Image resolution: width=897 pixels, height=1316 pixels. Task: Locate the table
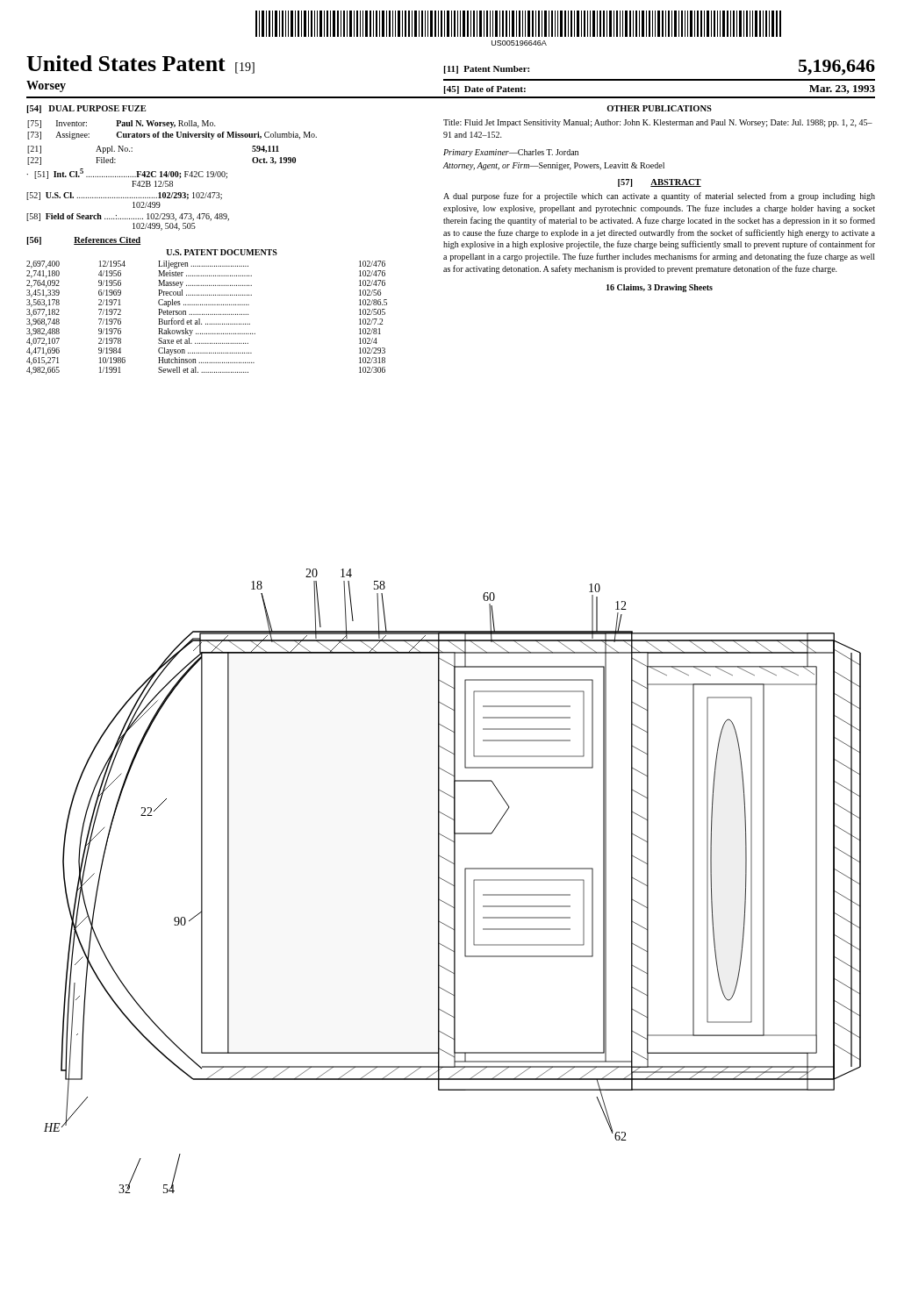click(x=222, y=318)
